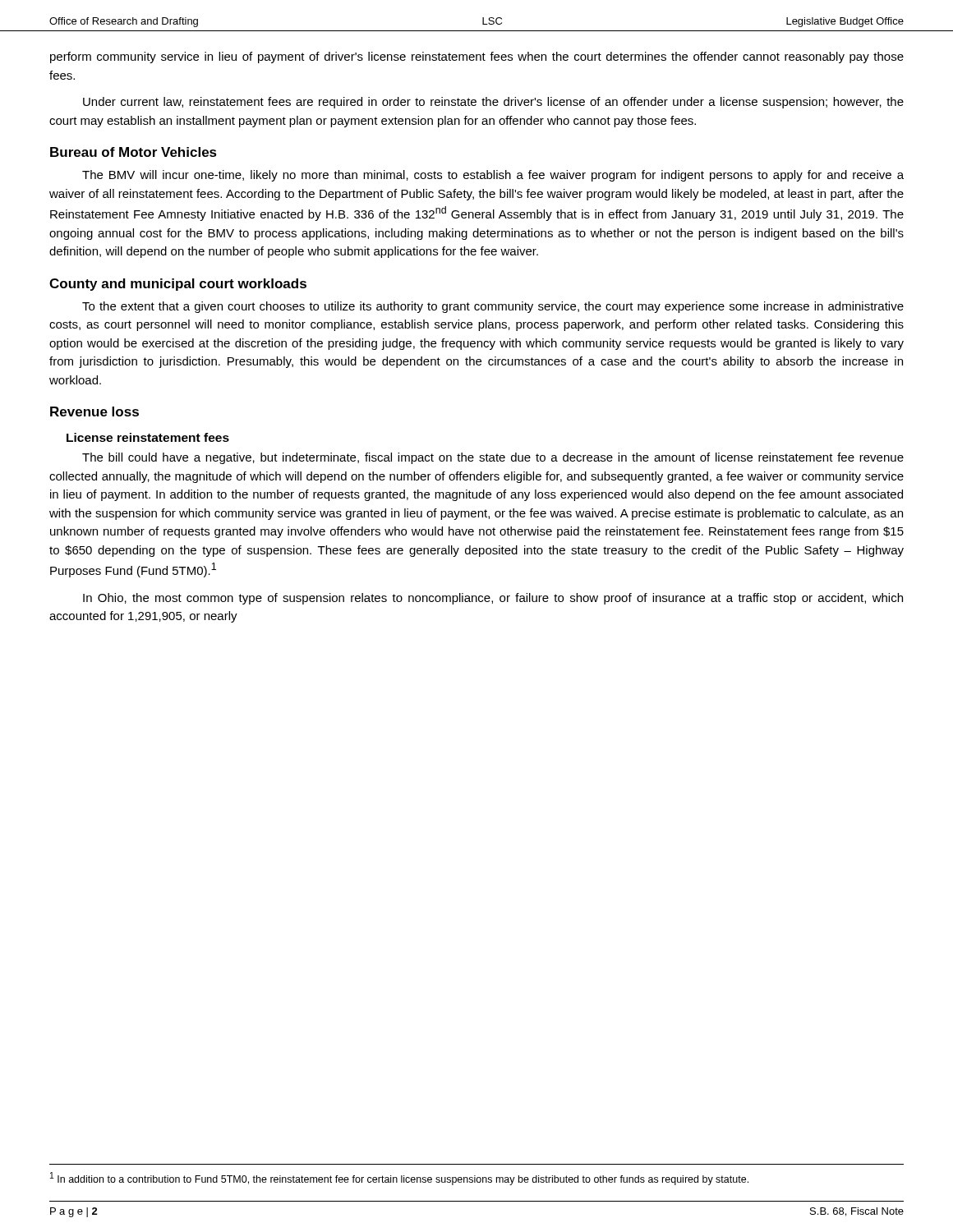Navigate to the block starting "County and municipal court"
Screen dimensions: 1232x953
click(x=178, y=285)
